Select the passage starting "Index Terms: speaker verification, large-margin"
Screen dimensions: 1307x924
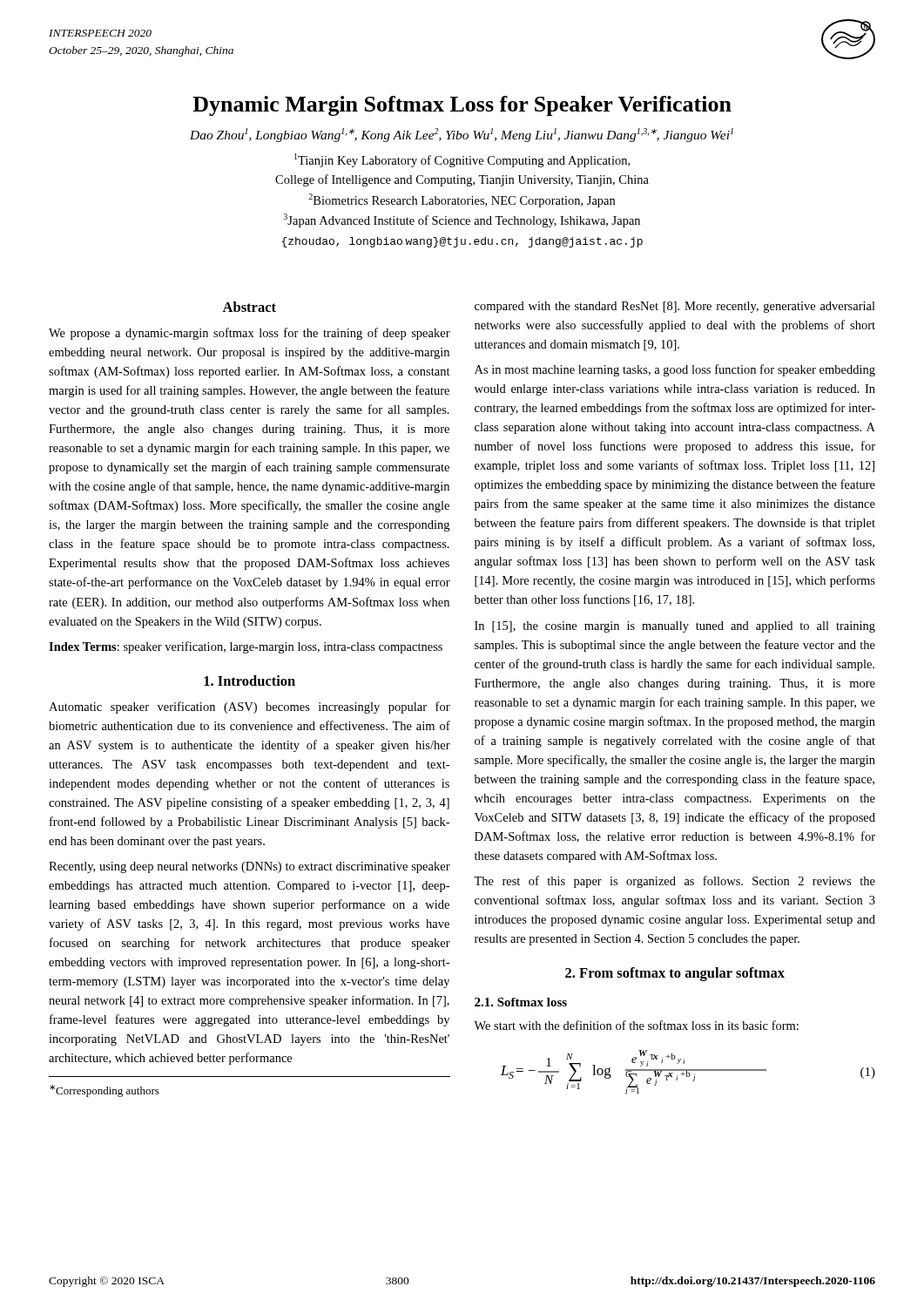pos(249,646)
